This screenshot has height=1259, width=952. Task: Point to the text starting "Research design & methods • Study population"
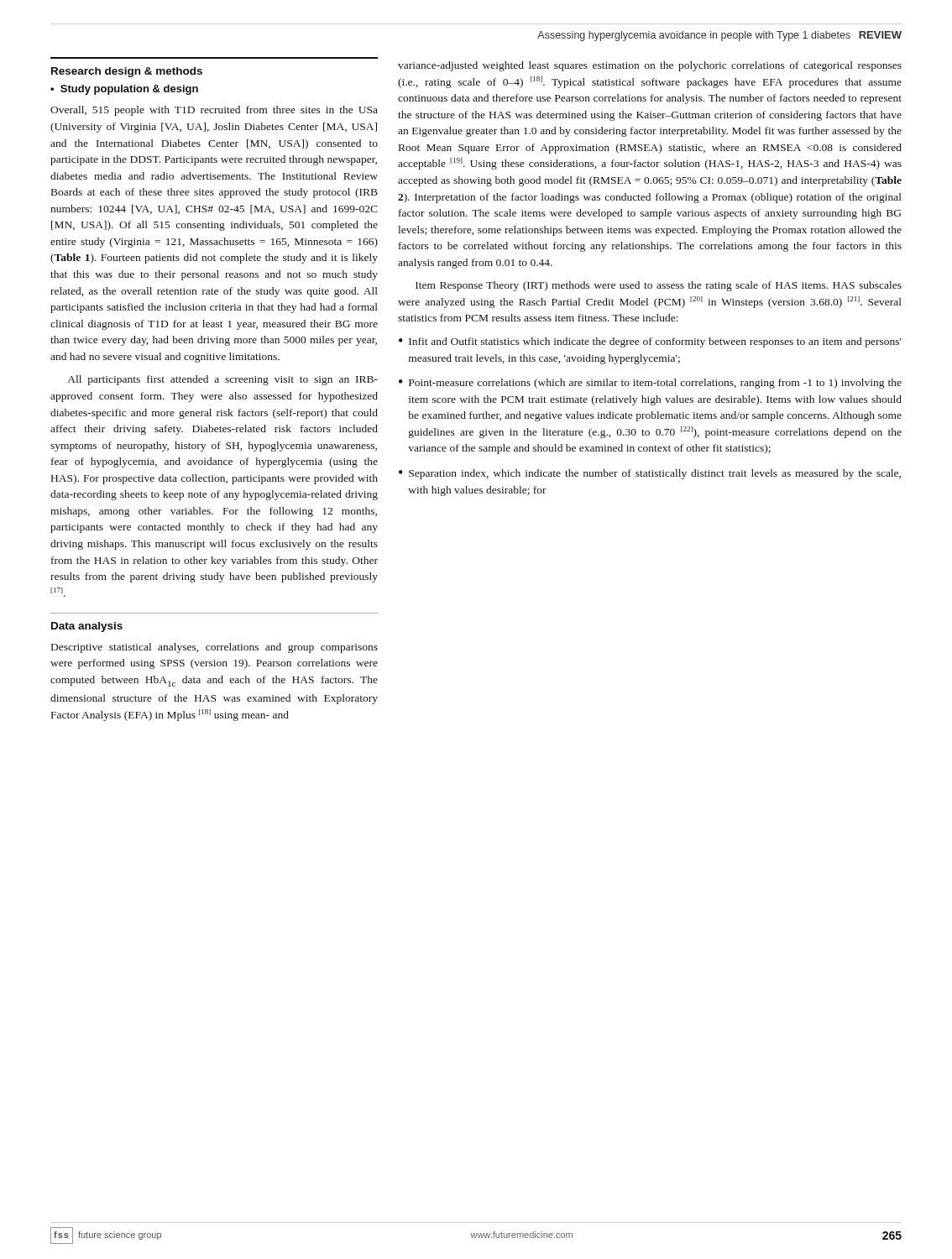[x=127, y=72]
